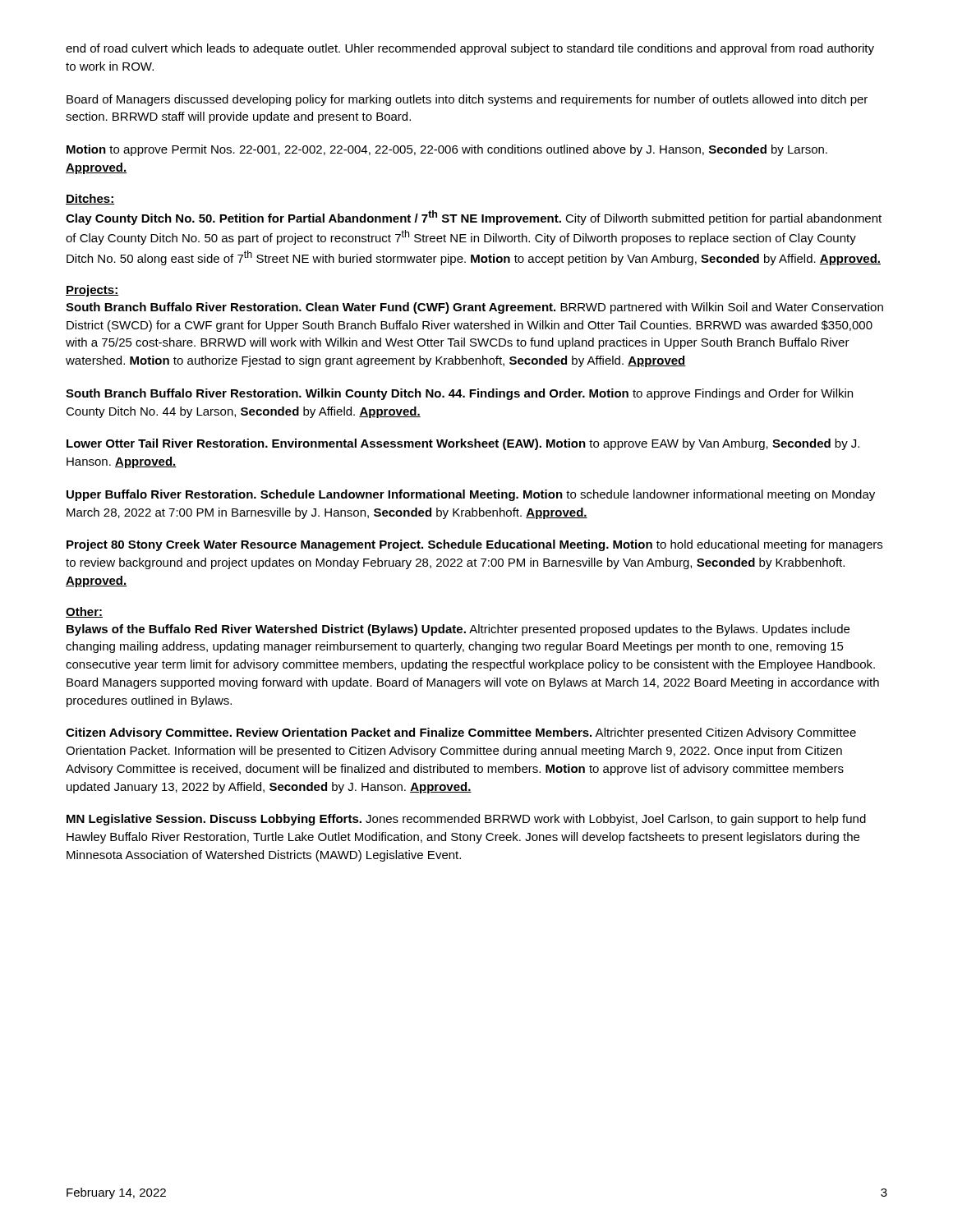This screenshot has width=953, height=1232.
Task: Find the element starting "Upper Buffalo River Restoration. Schedule Landowner"
Action: pos(476,503)
